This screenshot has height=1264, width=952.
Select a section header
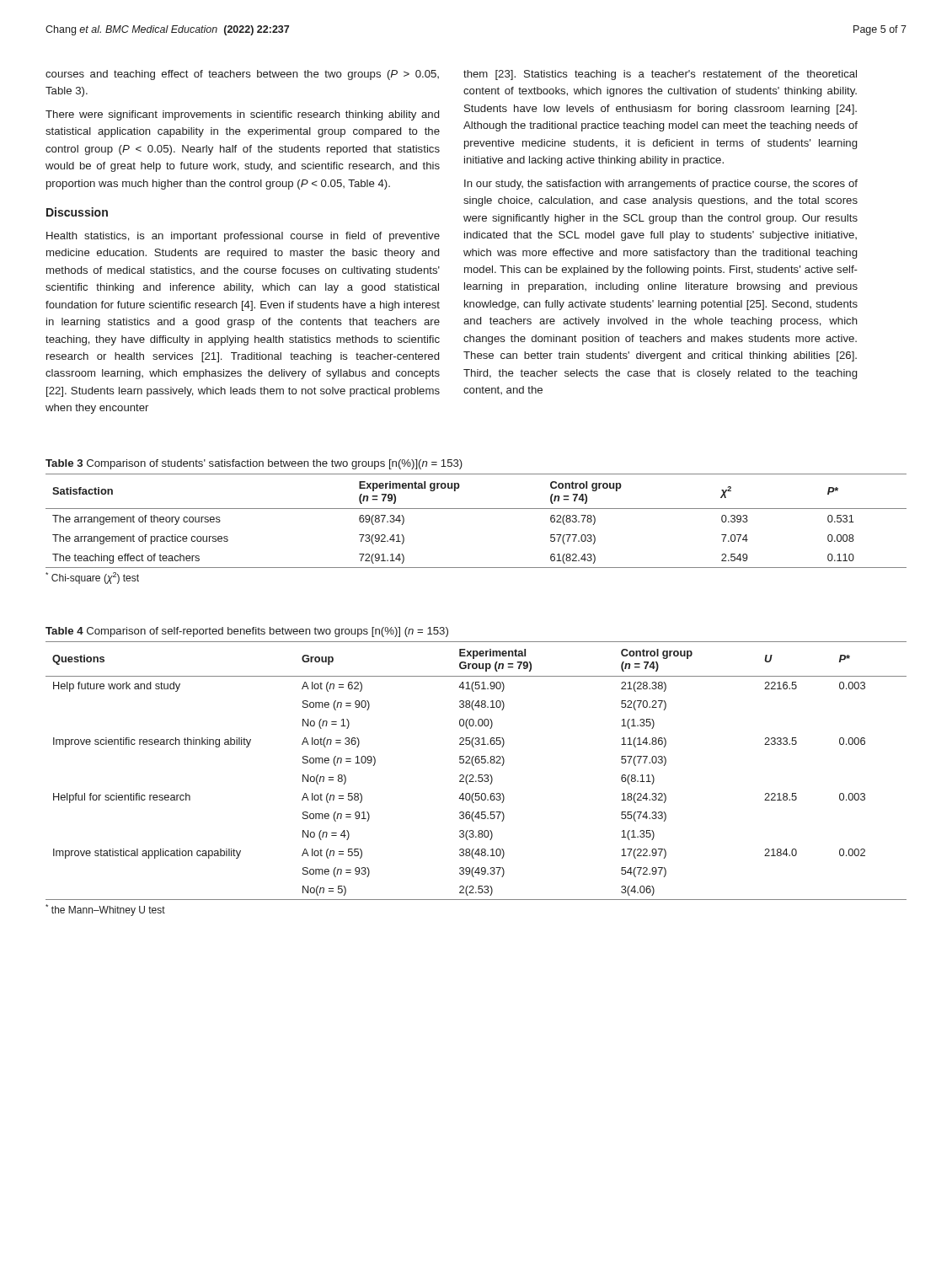coord(77,212)
